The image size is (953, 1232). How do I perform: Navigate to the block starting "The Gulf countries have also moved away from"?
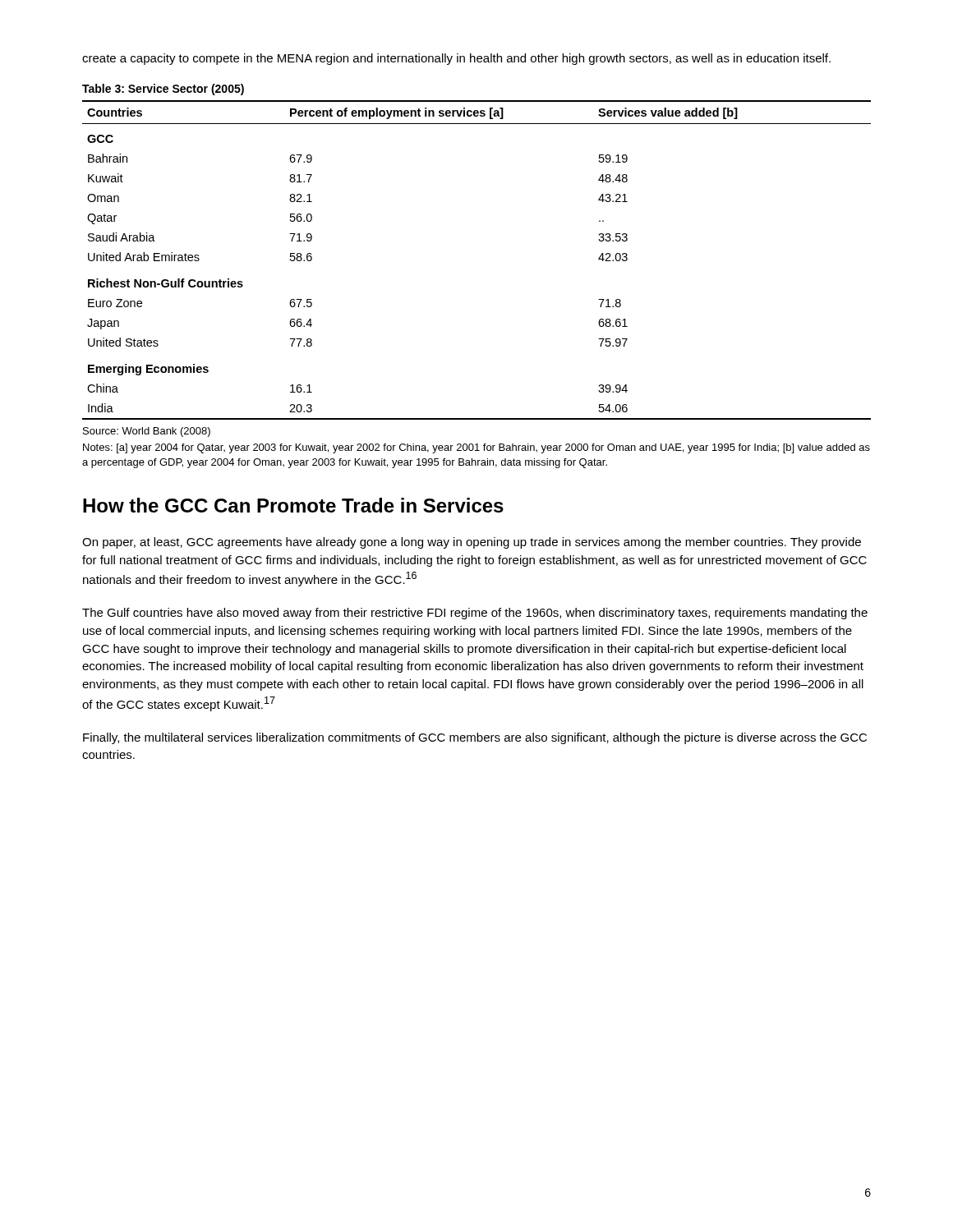pos(475,658)
